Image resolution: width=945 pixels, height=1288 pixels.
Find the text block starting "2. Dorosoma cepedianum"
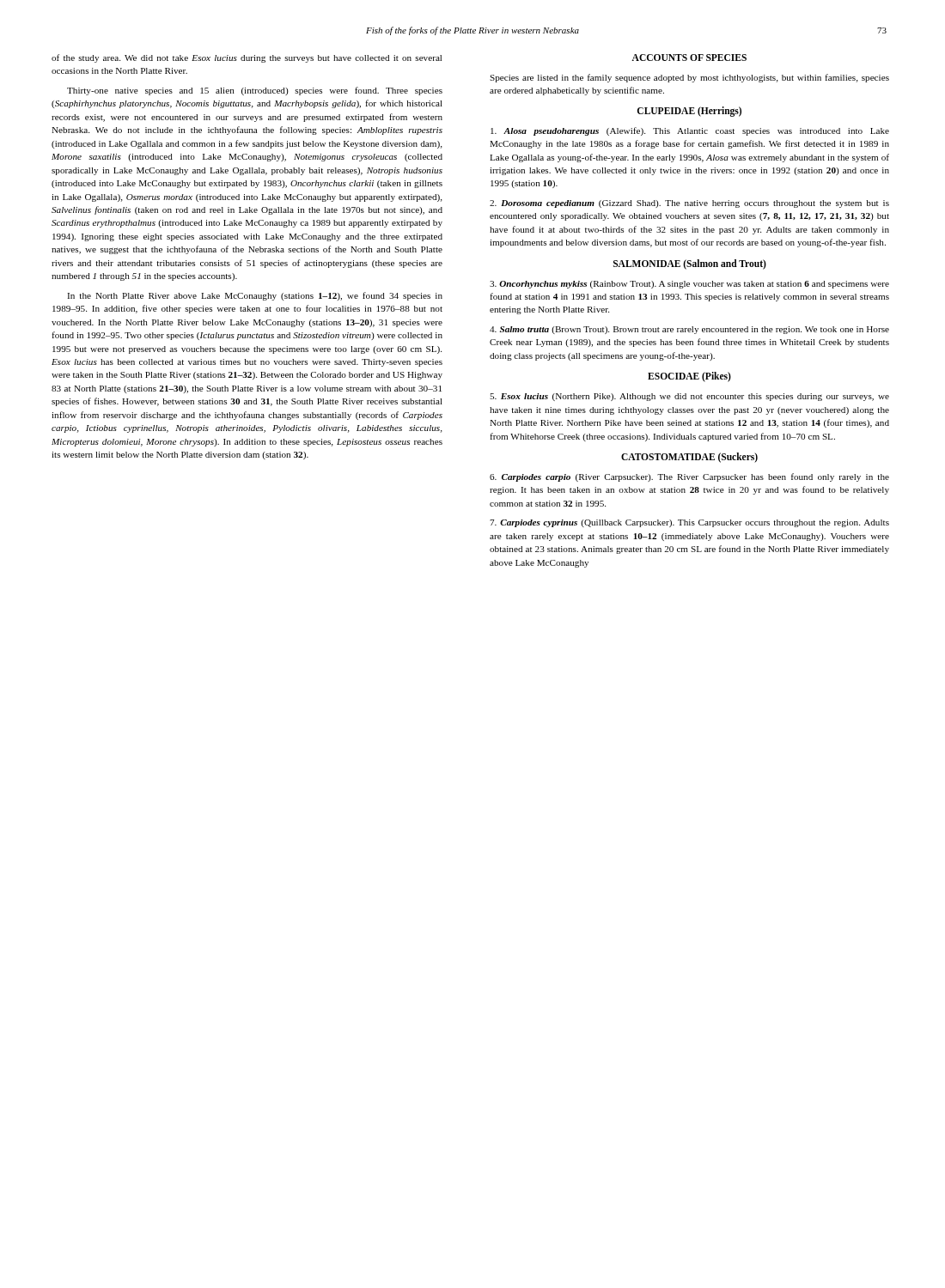[x=689, y=223]
